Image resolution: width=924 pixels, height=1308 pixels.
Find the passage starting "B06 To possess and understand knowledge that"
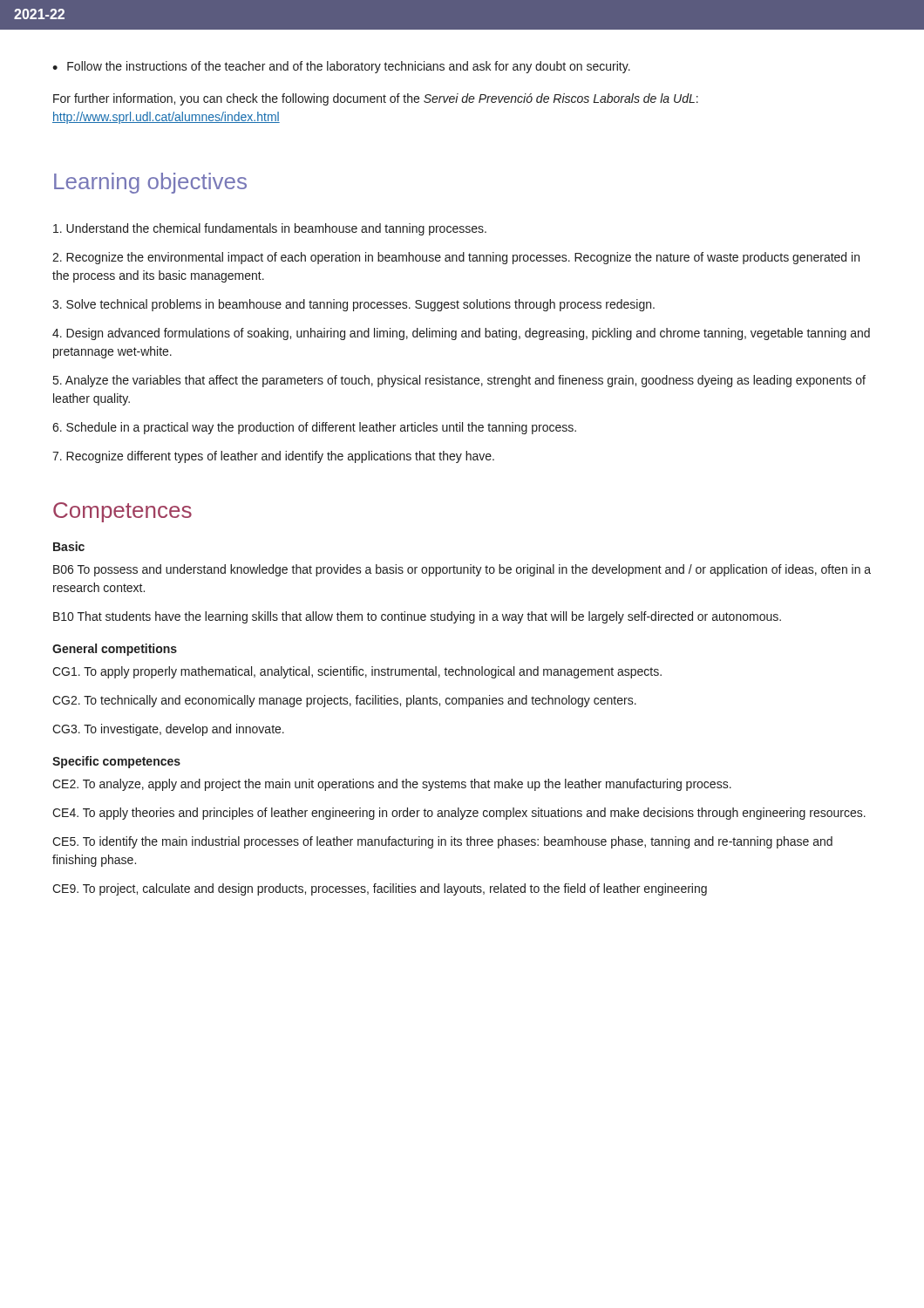(462, 579)
